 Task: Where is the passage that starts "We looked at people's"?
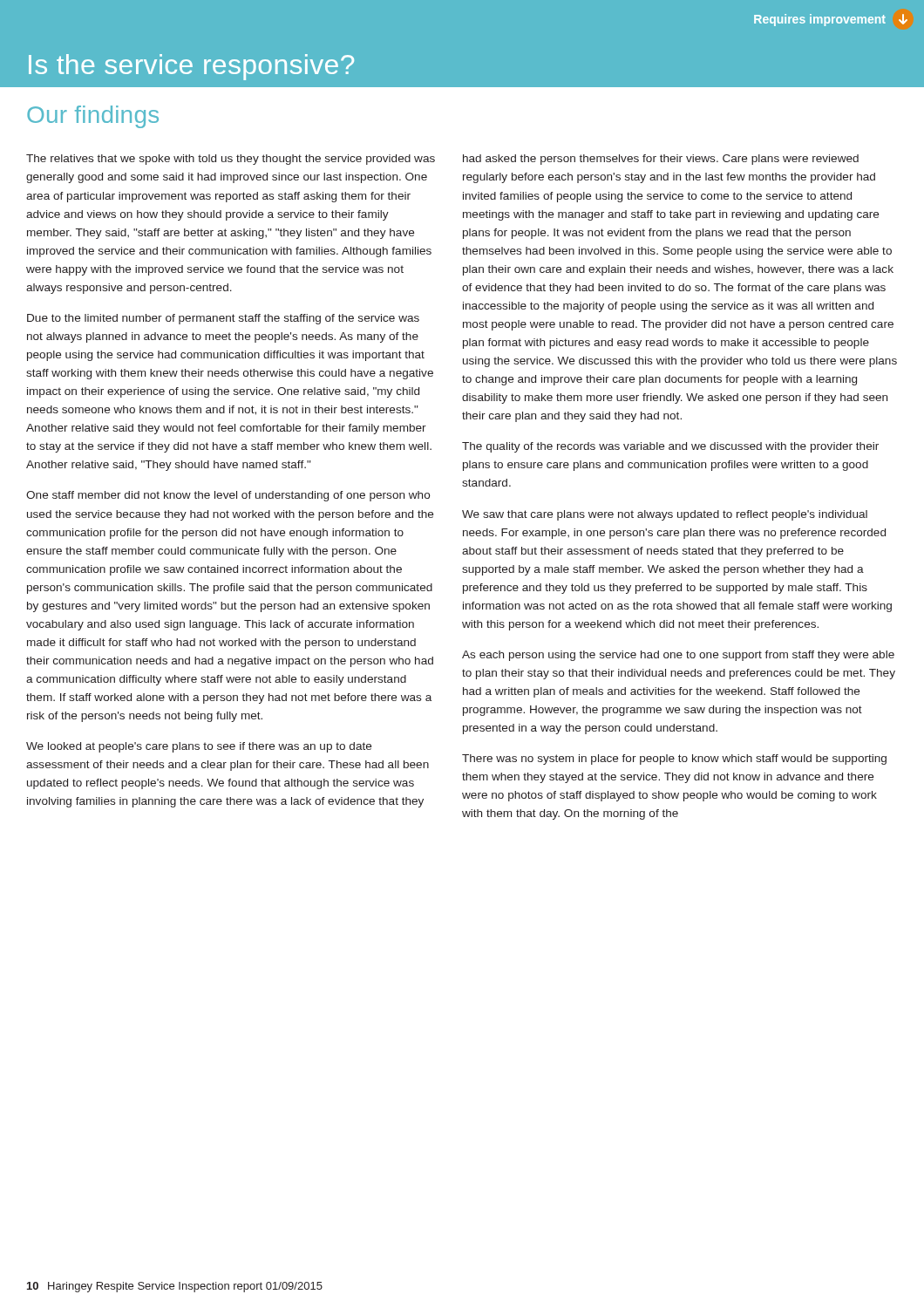pyautogui.click(x=231, y=774)
